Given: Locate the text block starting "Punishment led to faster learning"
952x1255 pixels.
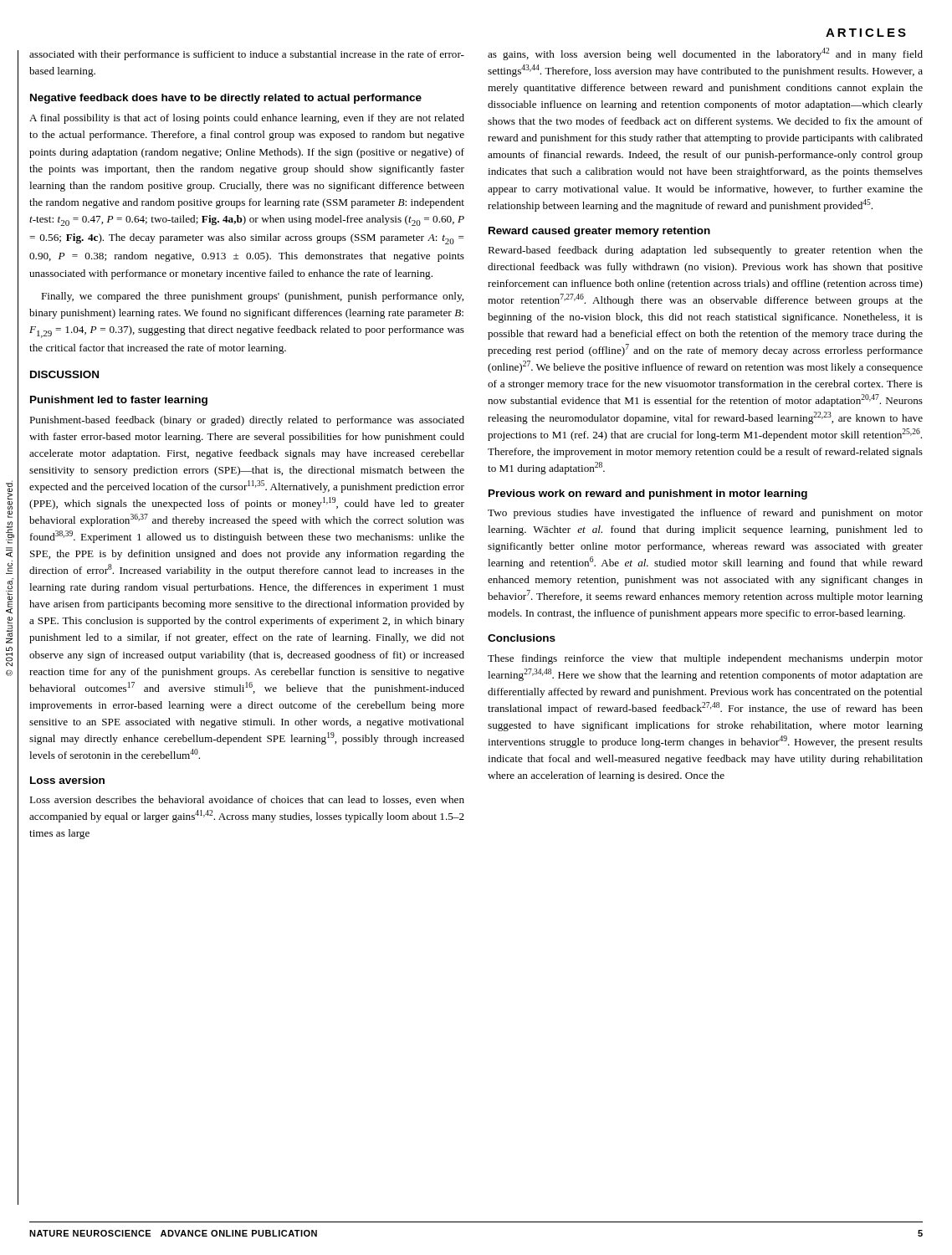Looking at the screenshot, I should pyautogui.click(x=119, y=400).
